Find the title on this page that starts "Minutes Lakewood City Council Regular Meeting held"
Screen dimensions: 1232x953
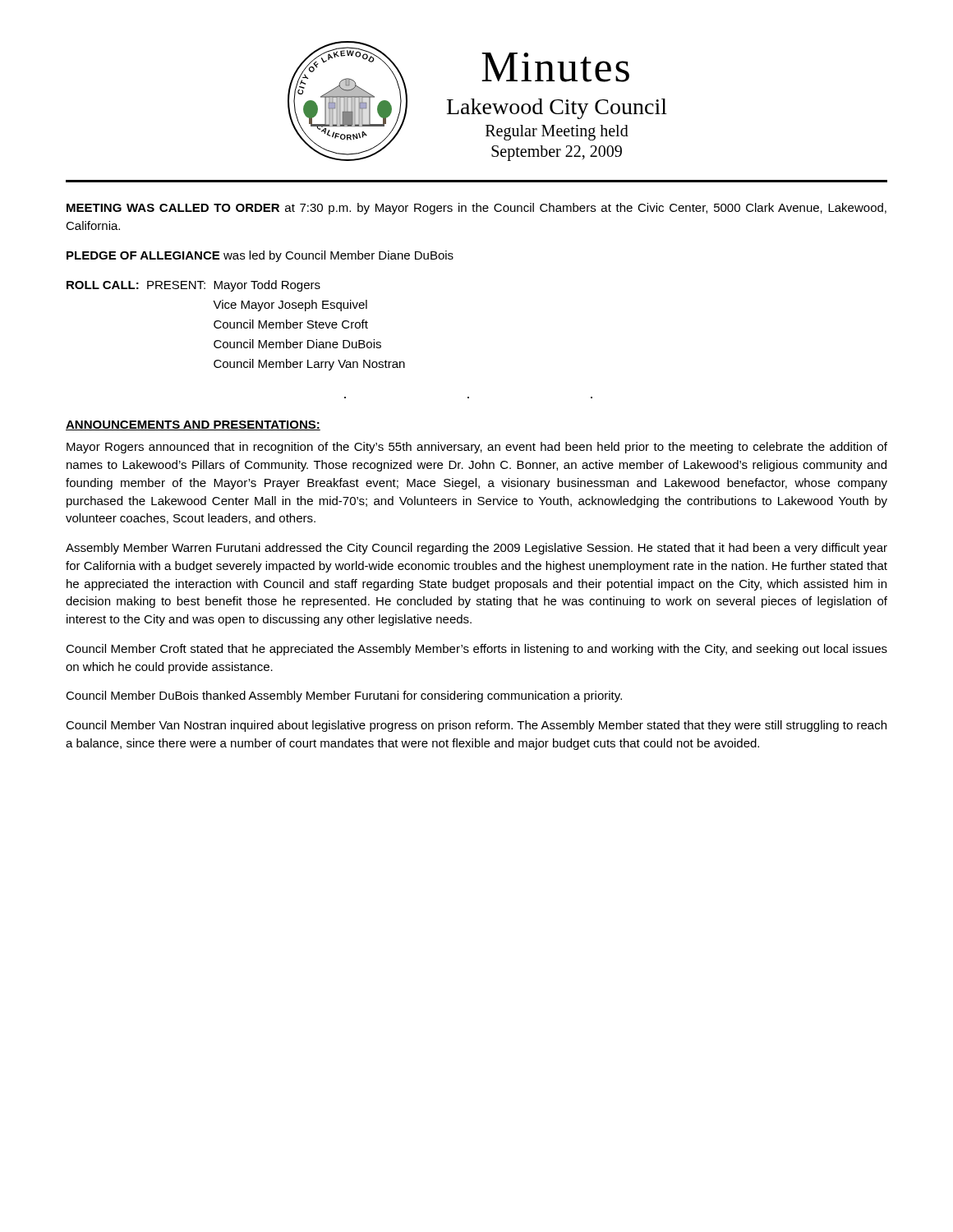click(x=557, y=102)
